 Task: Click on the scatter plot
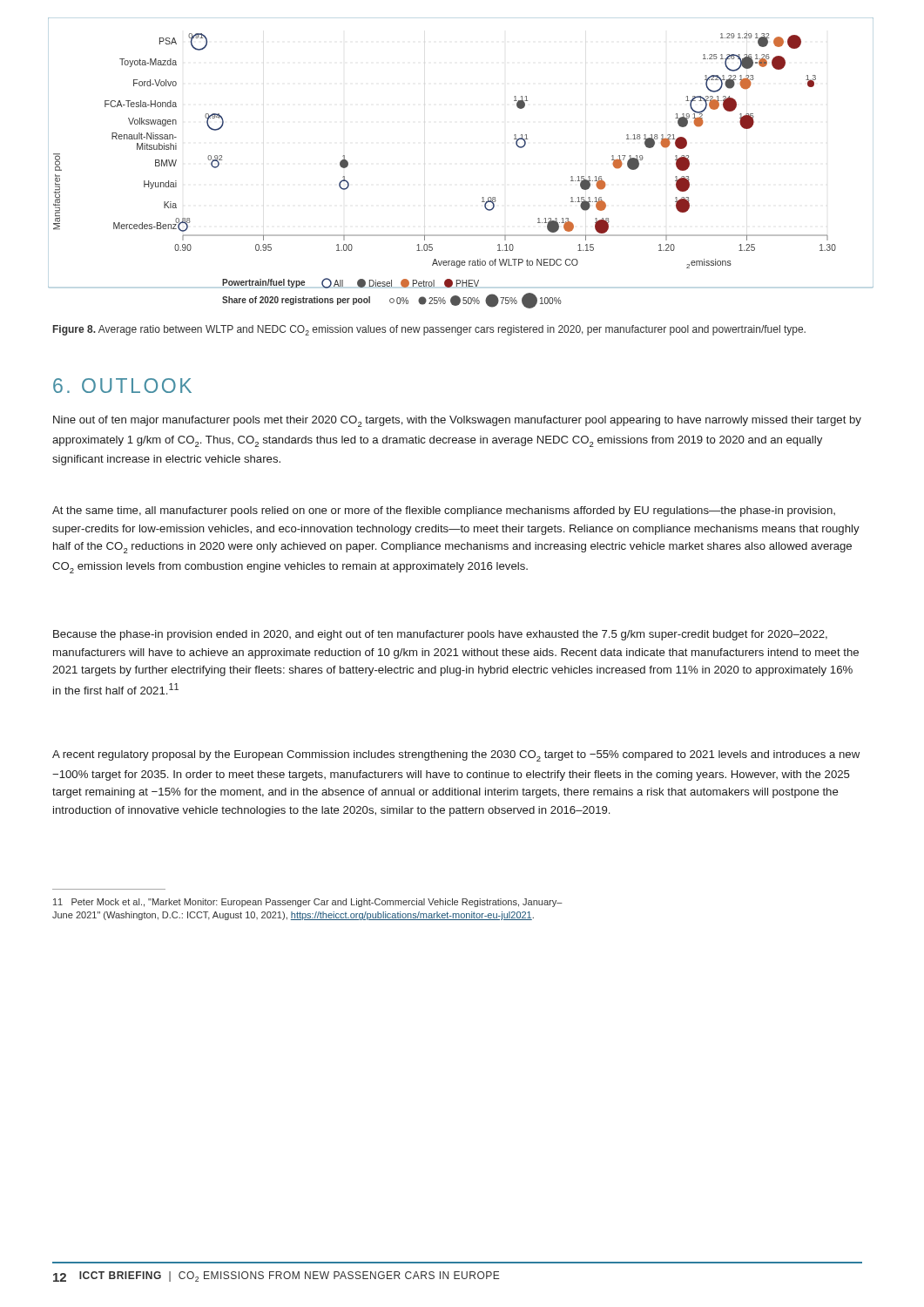point(461,174)
